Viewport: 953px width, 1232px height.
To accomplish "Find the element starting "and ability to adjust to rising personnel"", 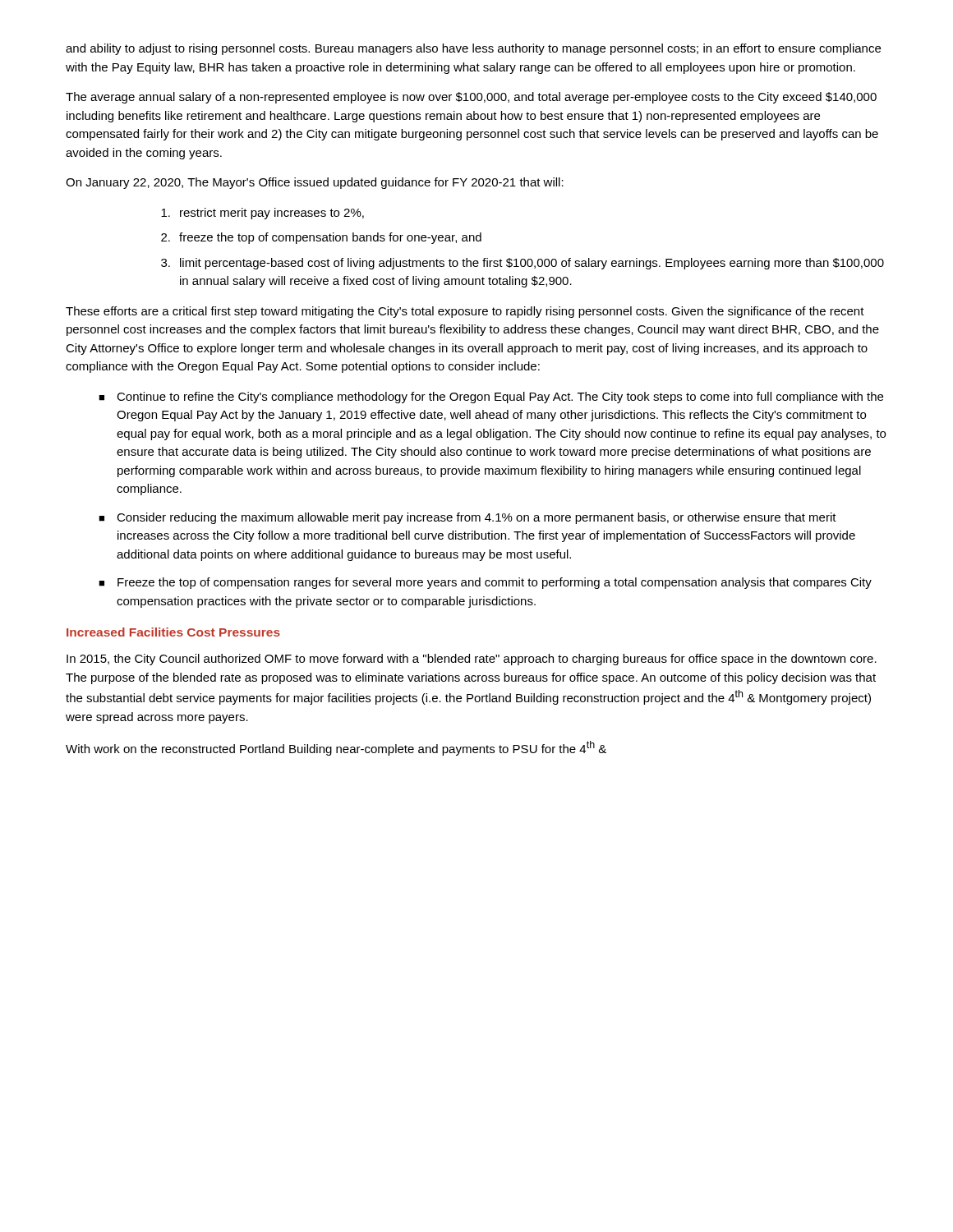I will pos(476,58).
